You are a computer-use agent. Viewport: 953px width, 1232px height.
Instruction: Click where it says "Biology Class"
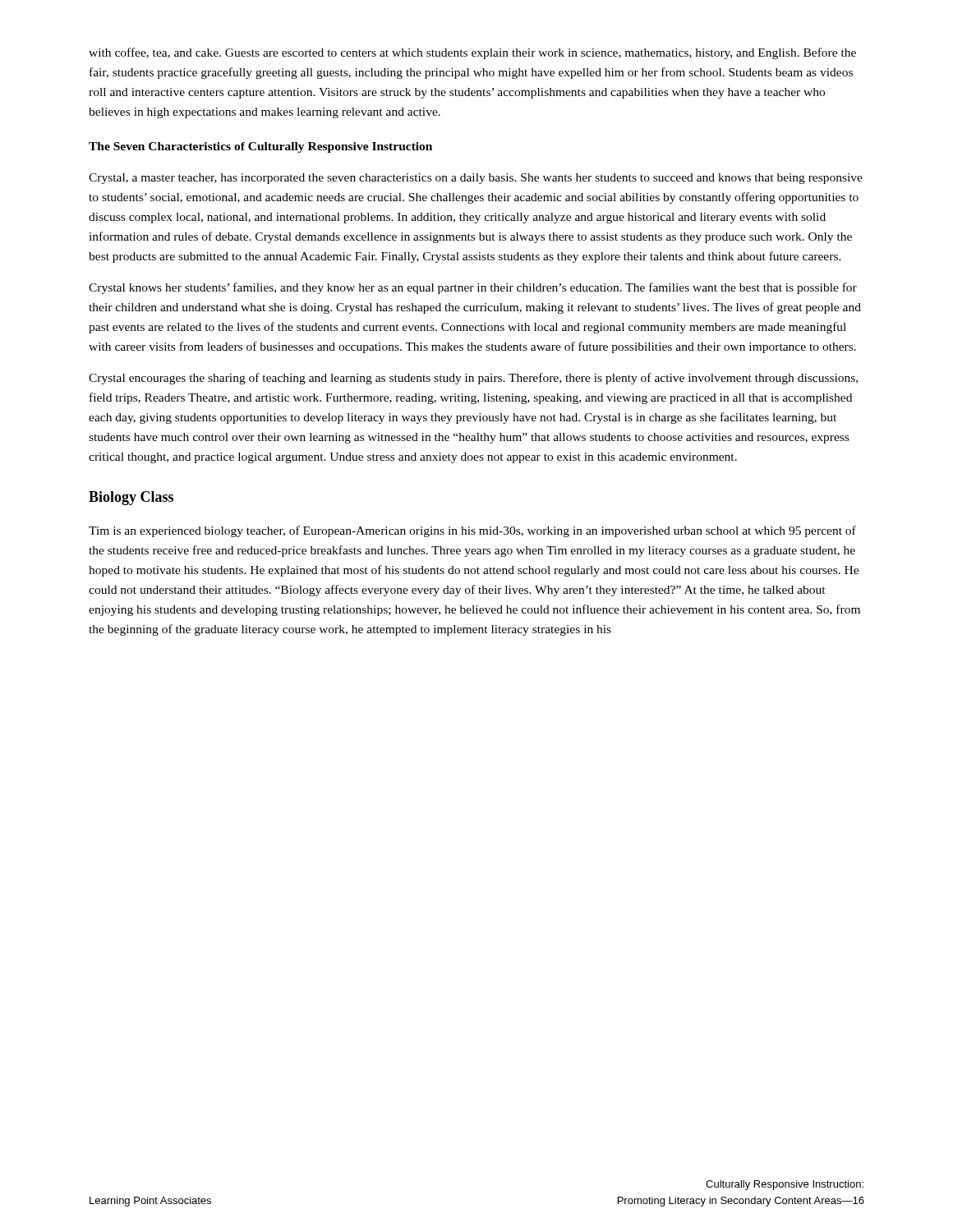(131, 497)
